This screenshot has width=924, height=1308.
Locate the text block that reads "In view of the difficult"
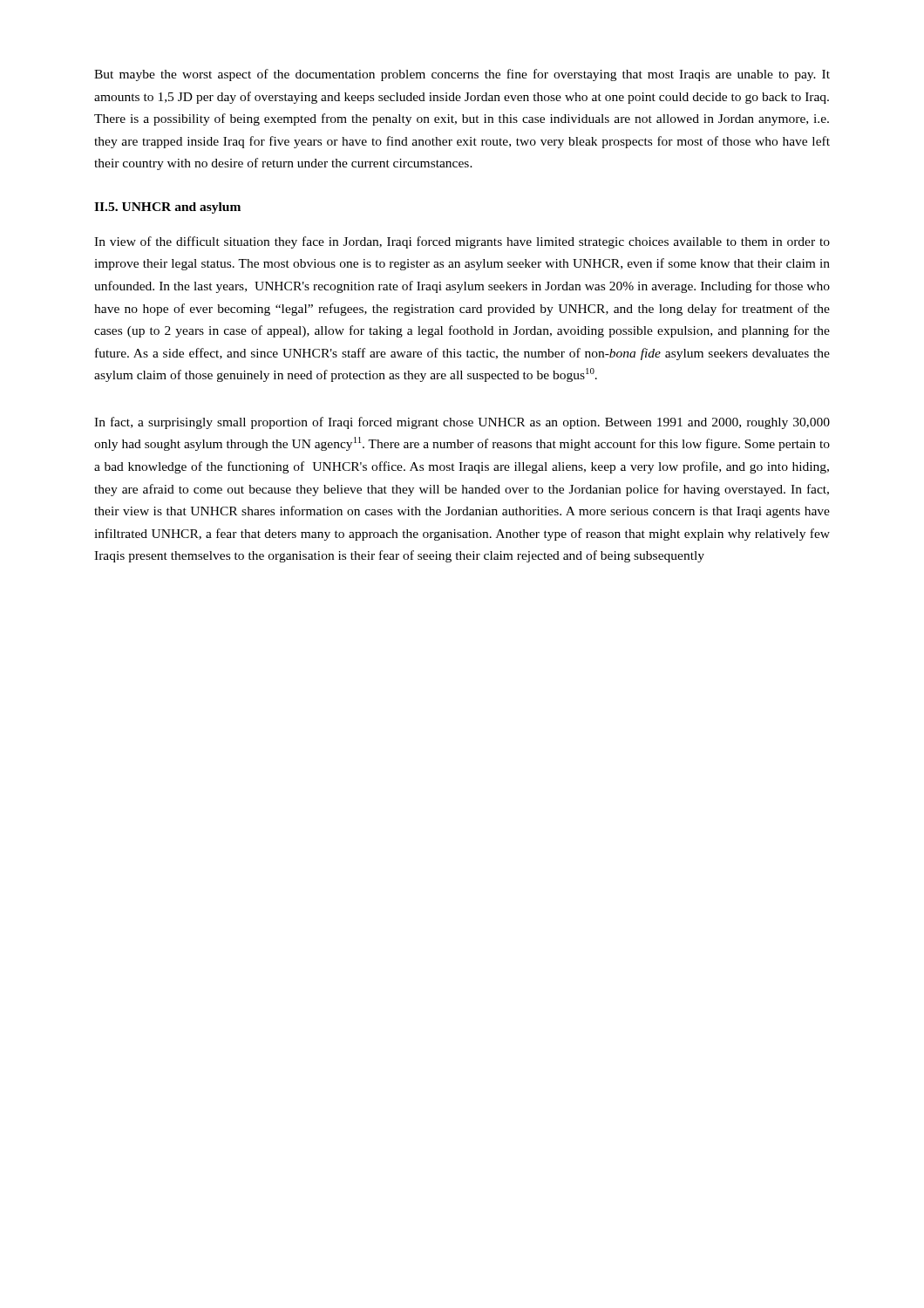pyautogui.click(x=462, y=308)
